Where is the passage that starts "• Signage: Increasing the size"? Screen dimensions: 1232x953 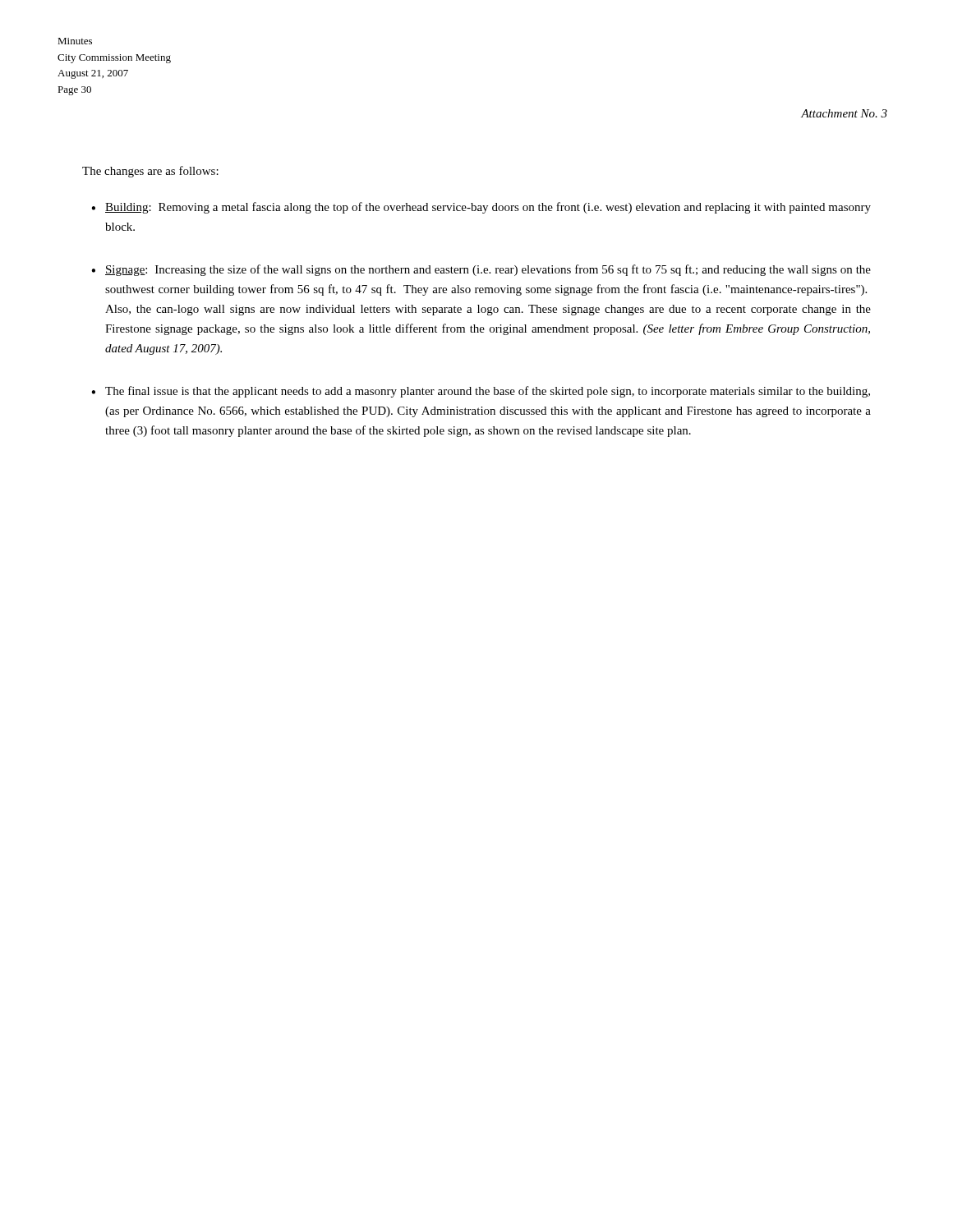pyautogui.click(x=476, y=309)
